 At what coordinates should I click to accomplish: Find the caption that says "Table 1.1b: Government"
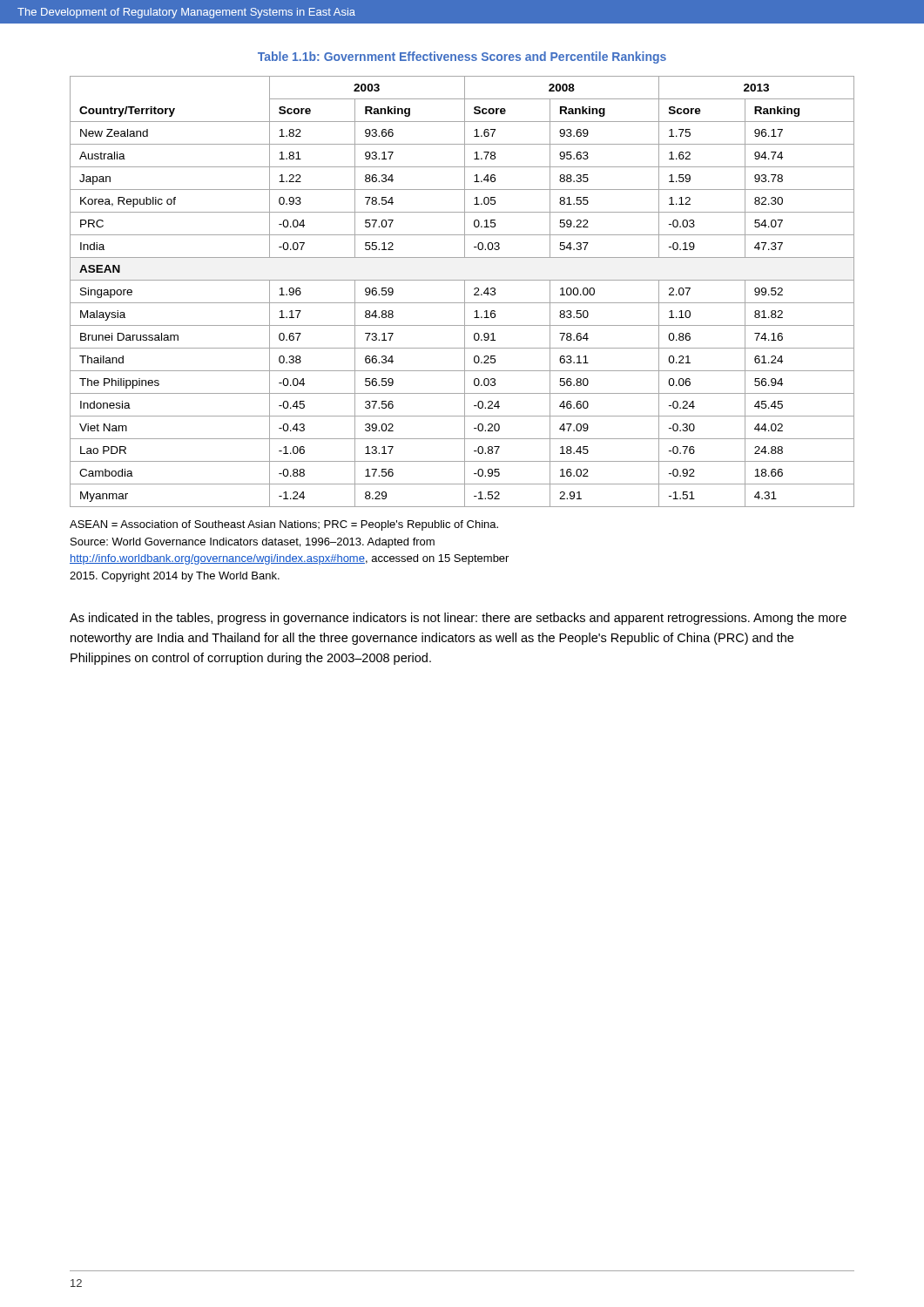(462, 57)
